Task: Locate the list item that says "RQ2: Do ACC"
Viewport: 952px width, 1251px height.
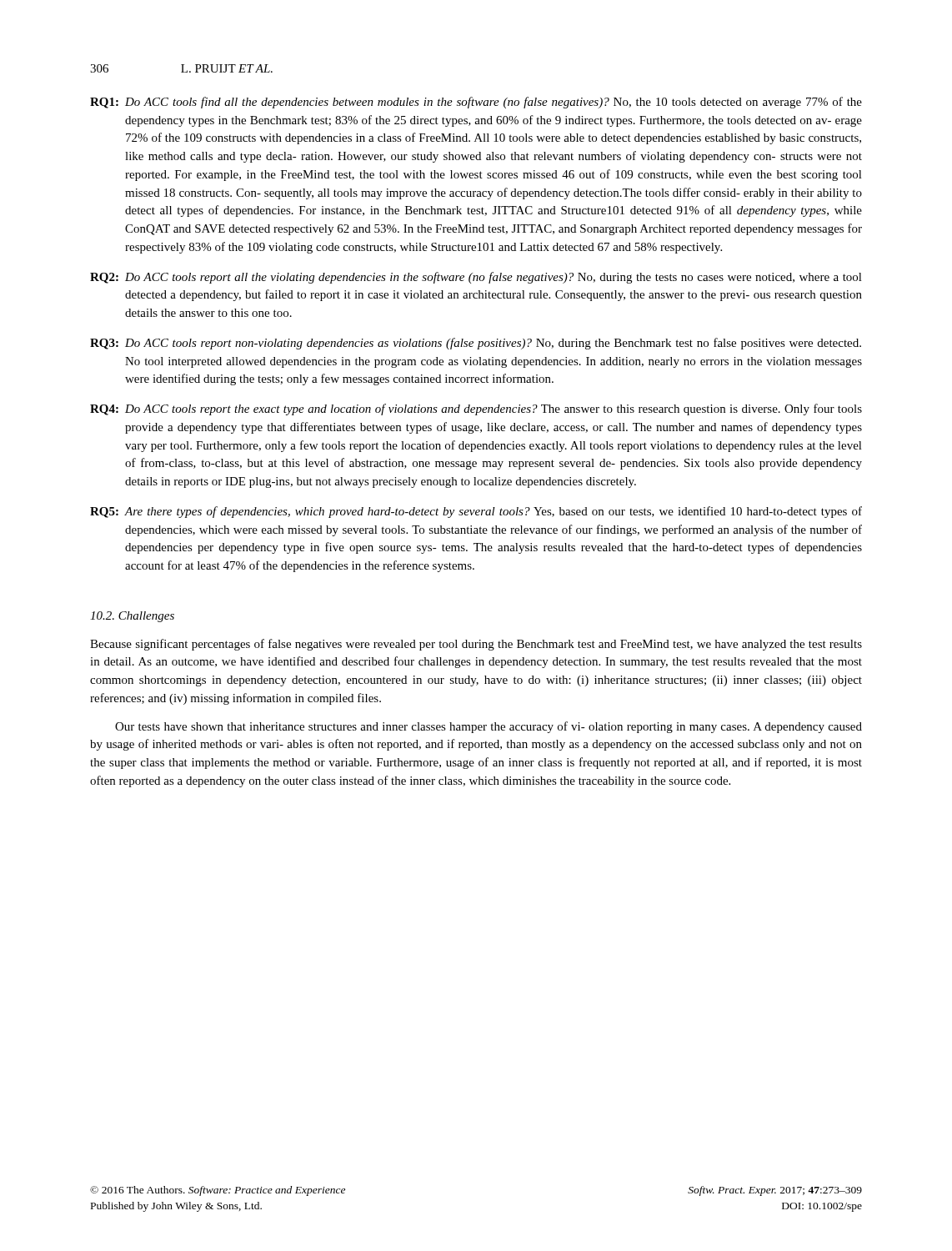Action: pyautogui.click(x=476, y=295)
